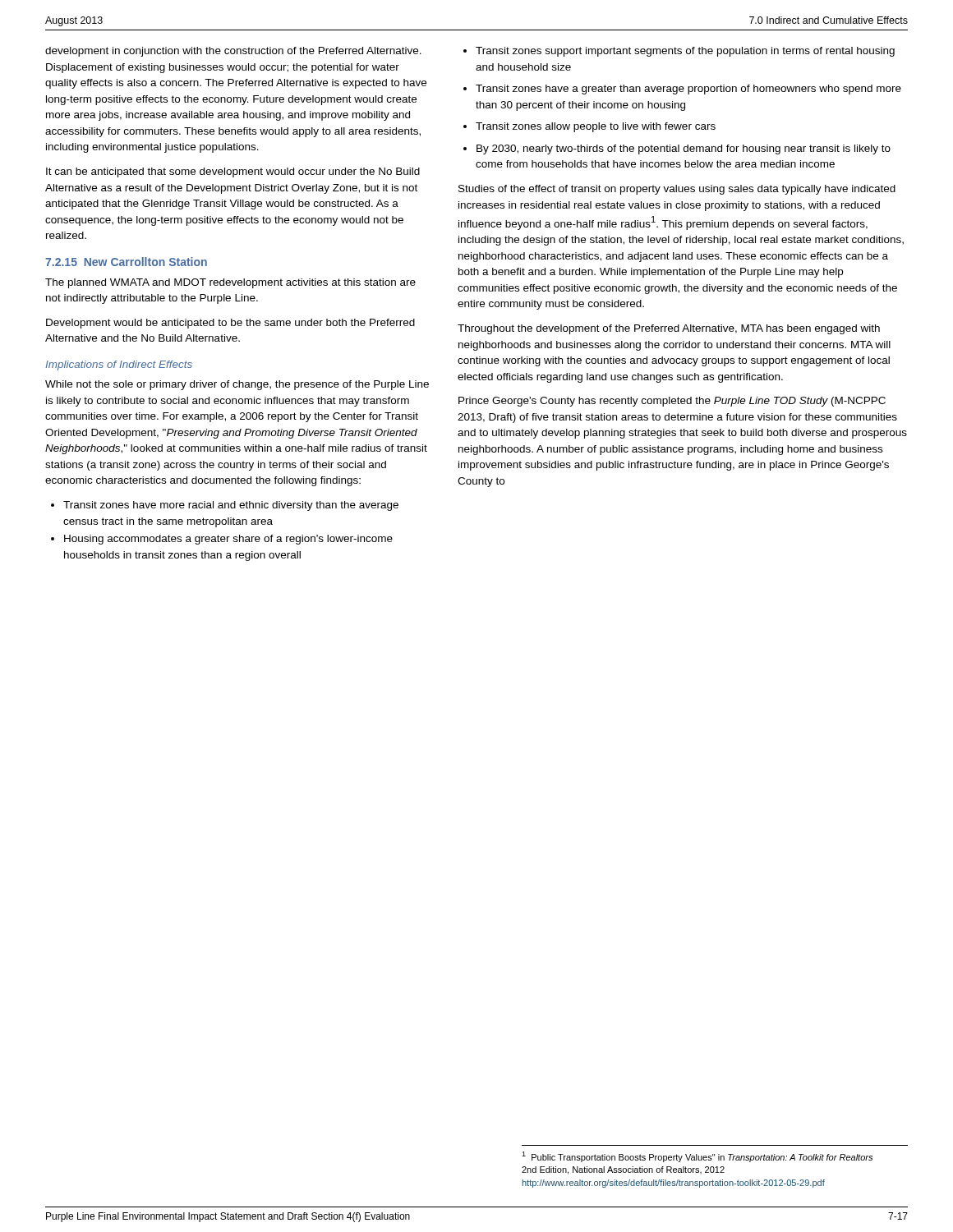This screenshot has width=953, height=1232.
Task: Find the passage starting "While not the sole"
Action: pyautogui.click(x=238, y=432)
